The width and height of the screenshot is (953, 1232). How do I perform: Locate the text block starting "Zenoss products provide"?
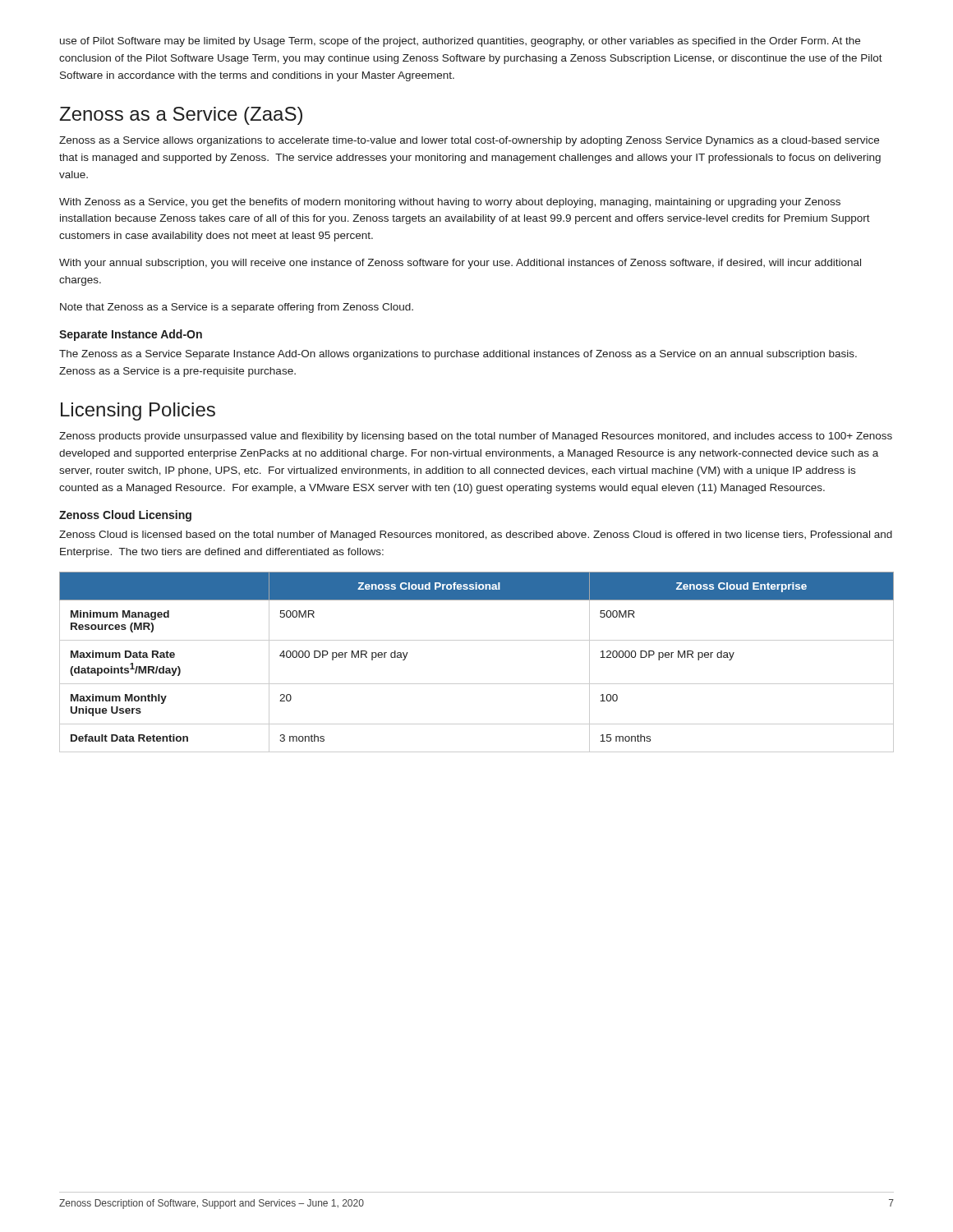476,461
